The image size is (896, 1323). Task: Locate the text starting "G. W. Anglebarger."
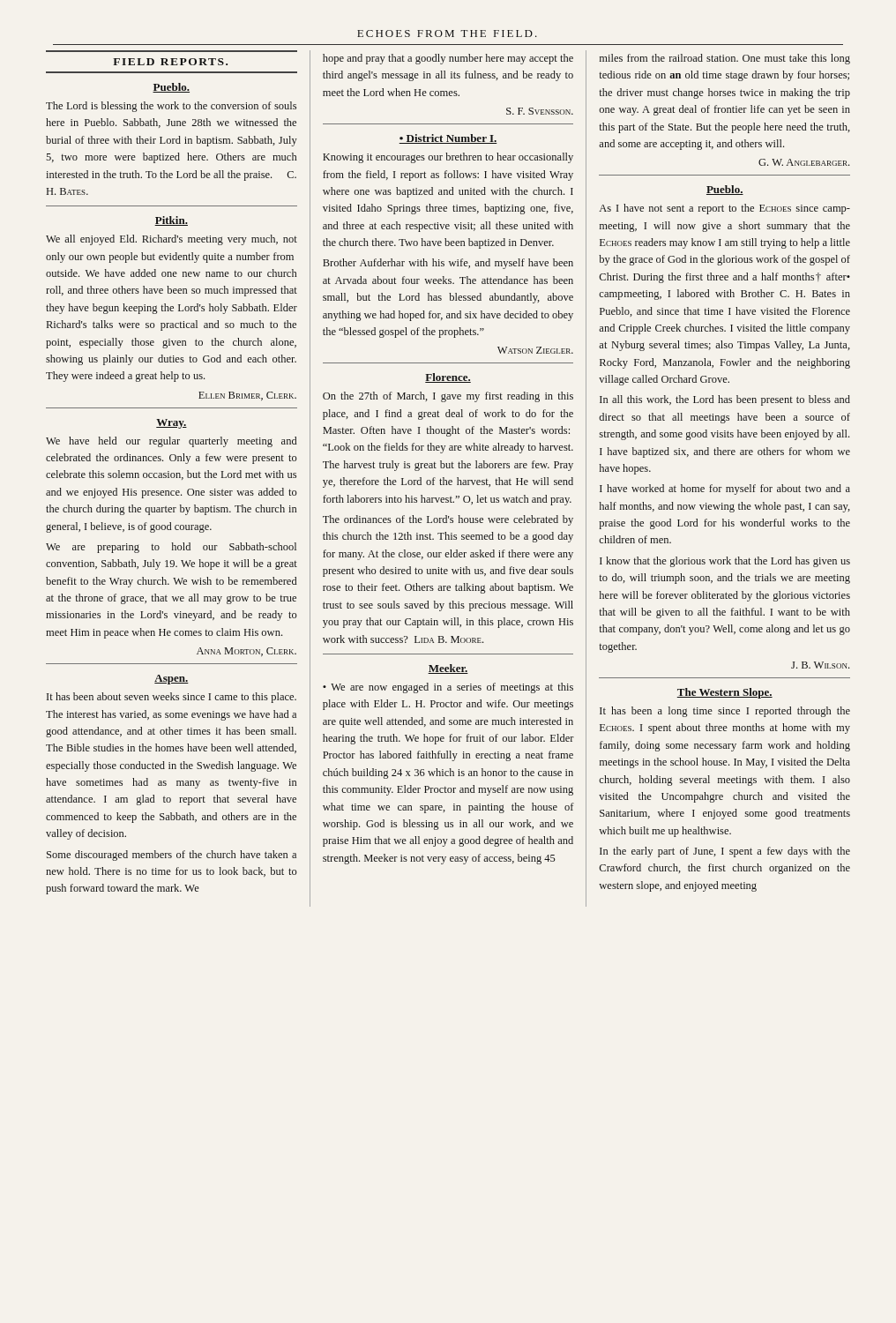click(804, 163)
